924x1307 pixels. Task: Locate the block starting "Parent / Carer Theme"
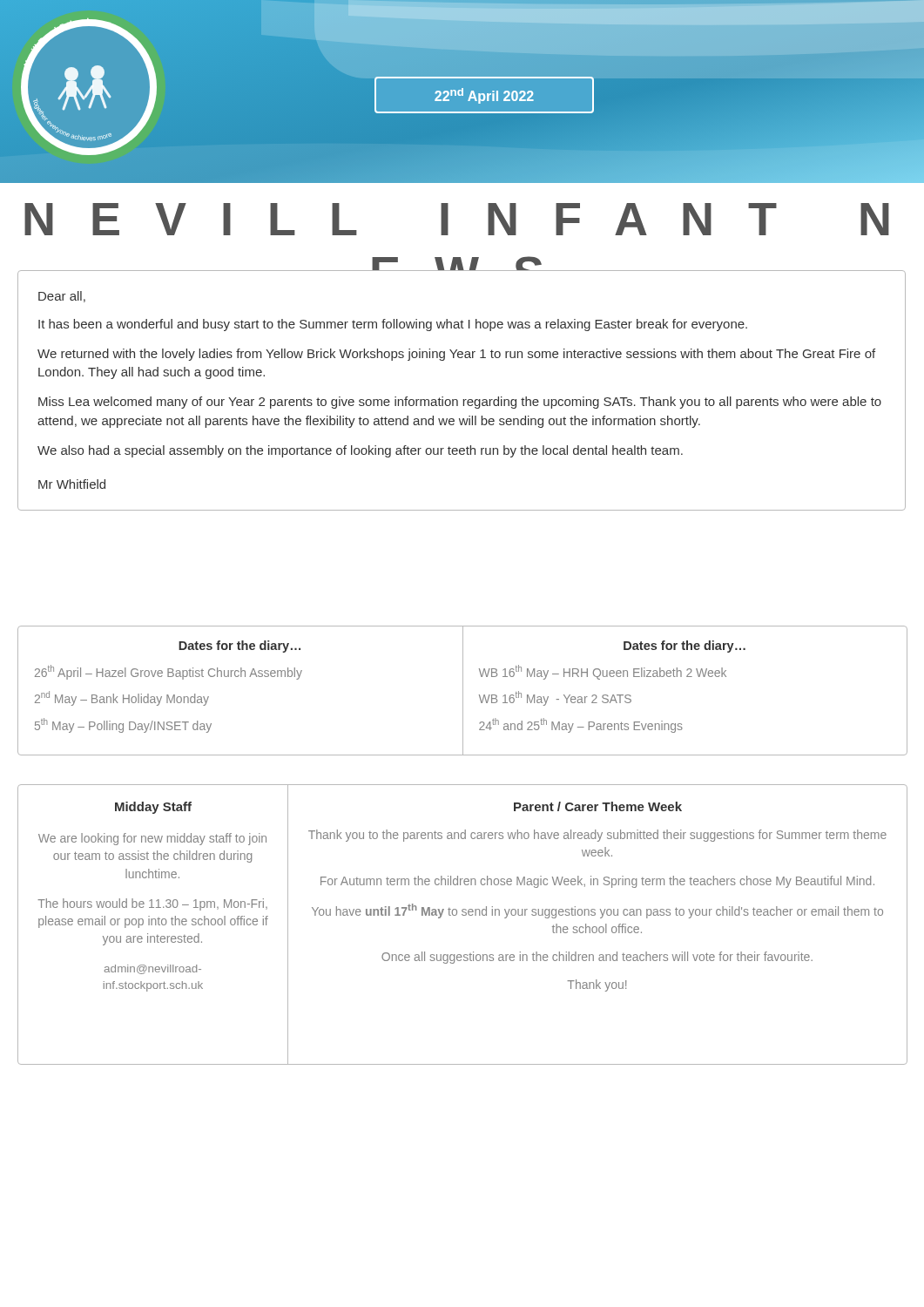597,806
